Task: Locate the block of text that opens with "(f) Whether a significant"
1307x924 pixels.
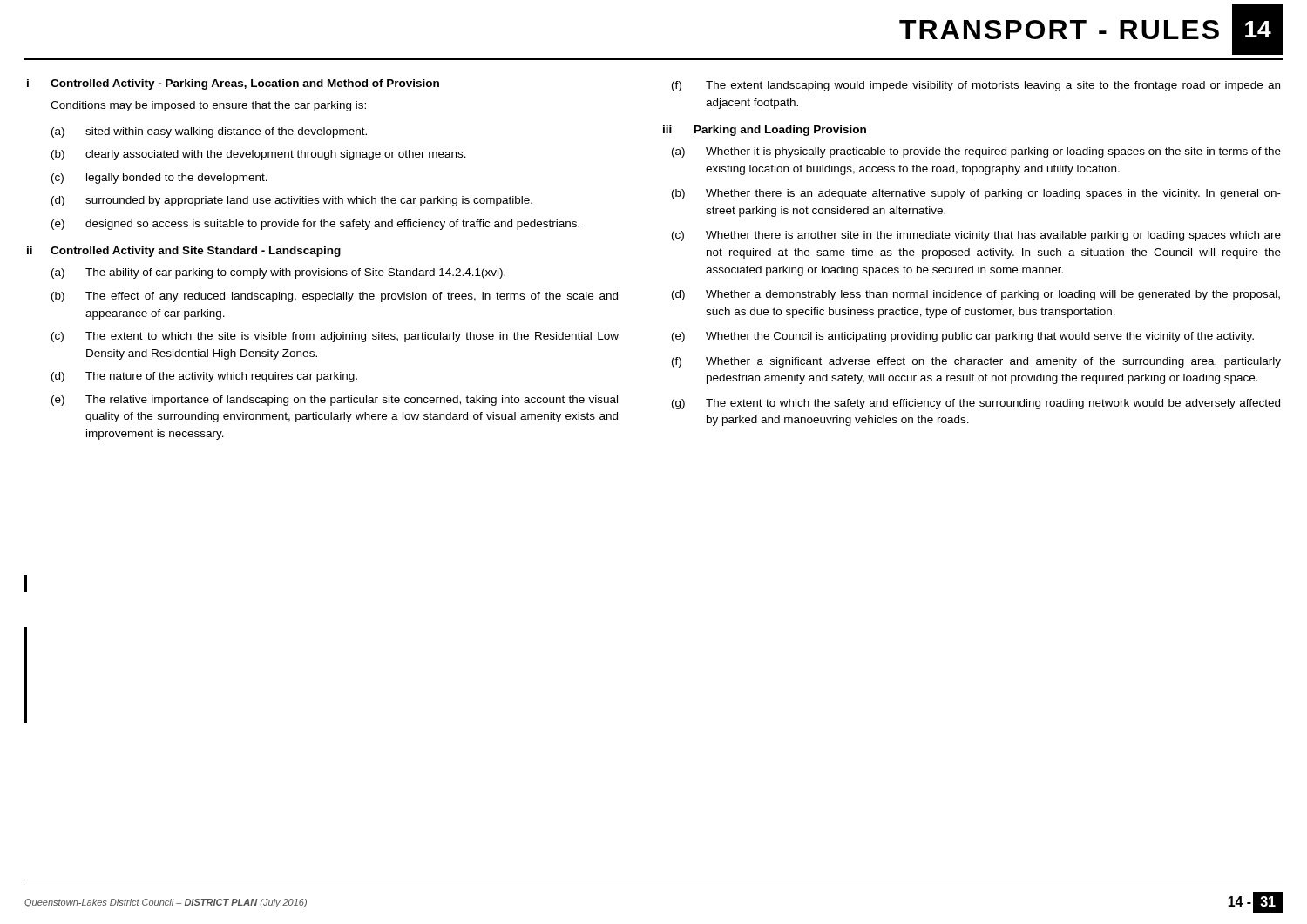Action: click(972, 370)
